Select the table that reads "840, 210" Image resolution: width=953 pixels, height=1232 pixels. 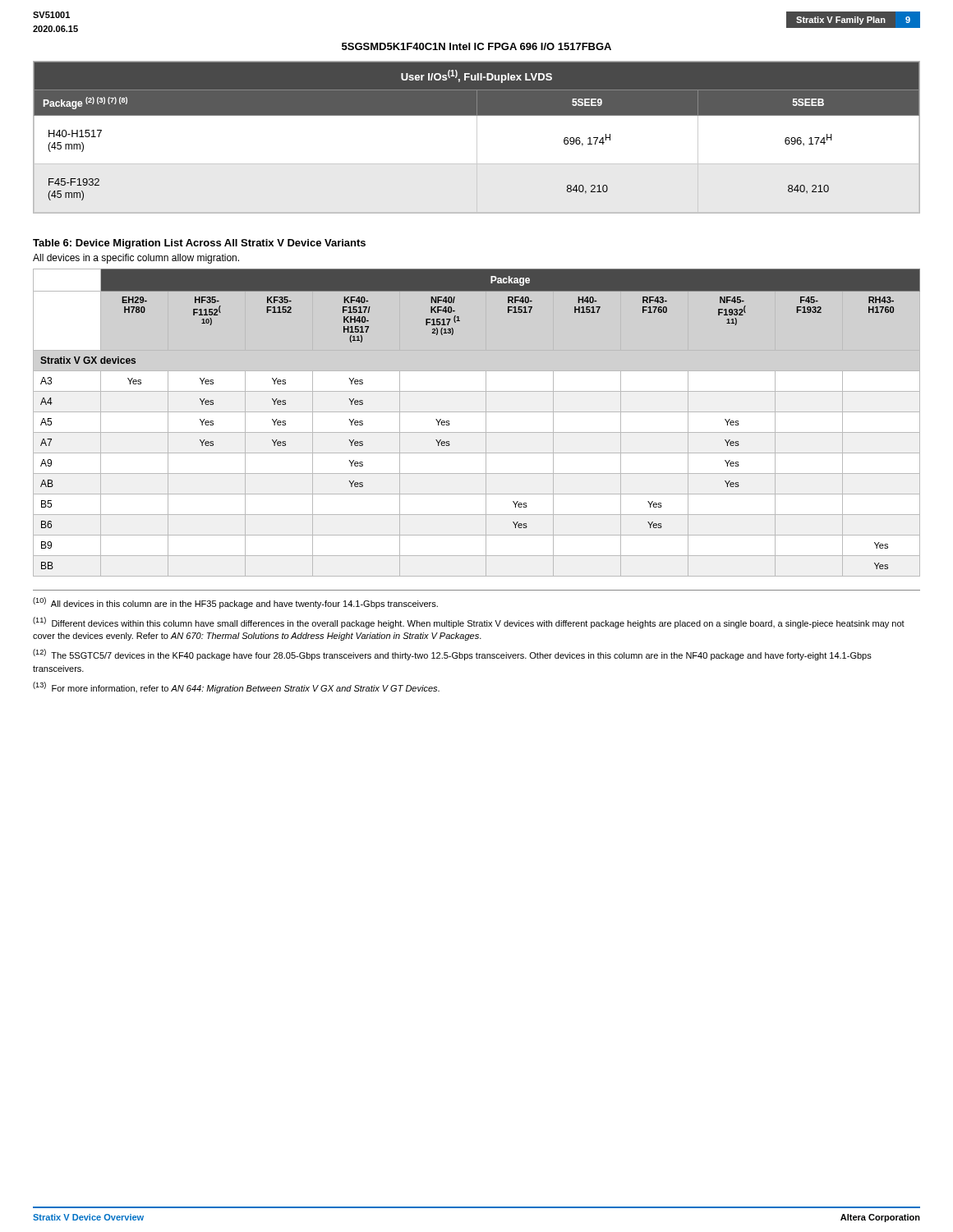(476, 137)
